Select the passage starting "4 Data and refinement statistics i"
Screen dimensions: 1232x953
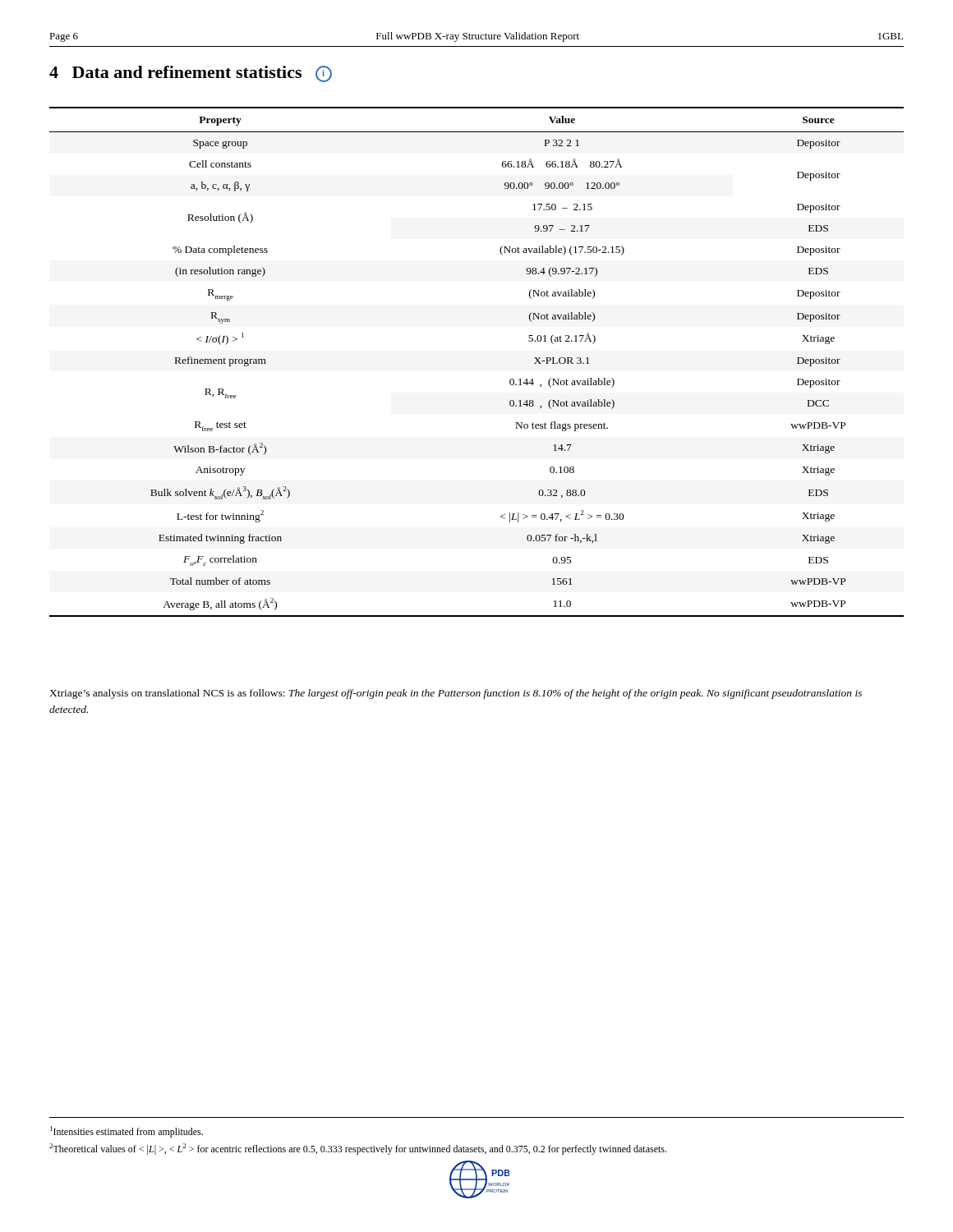(x=190, y=72)
